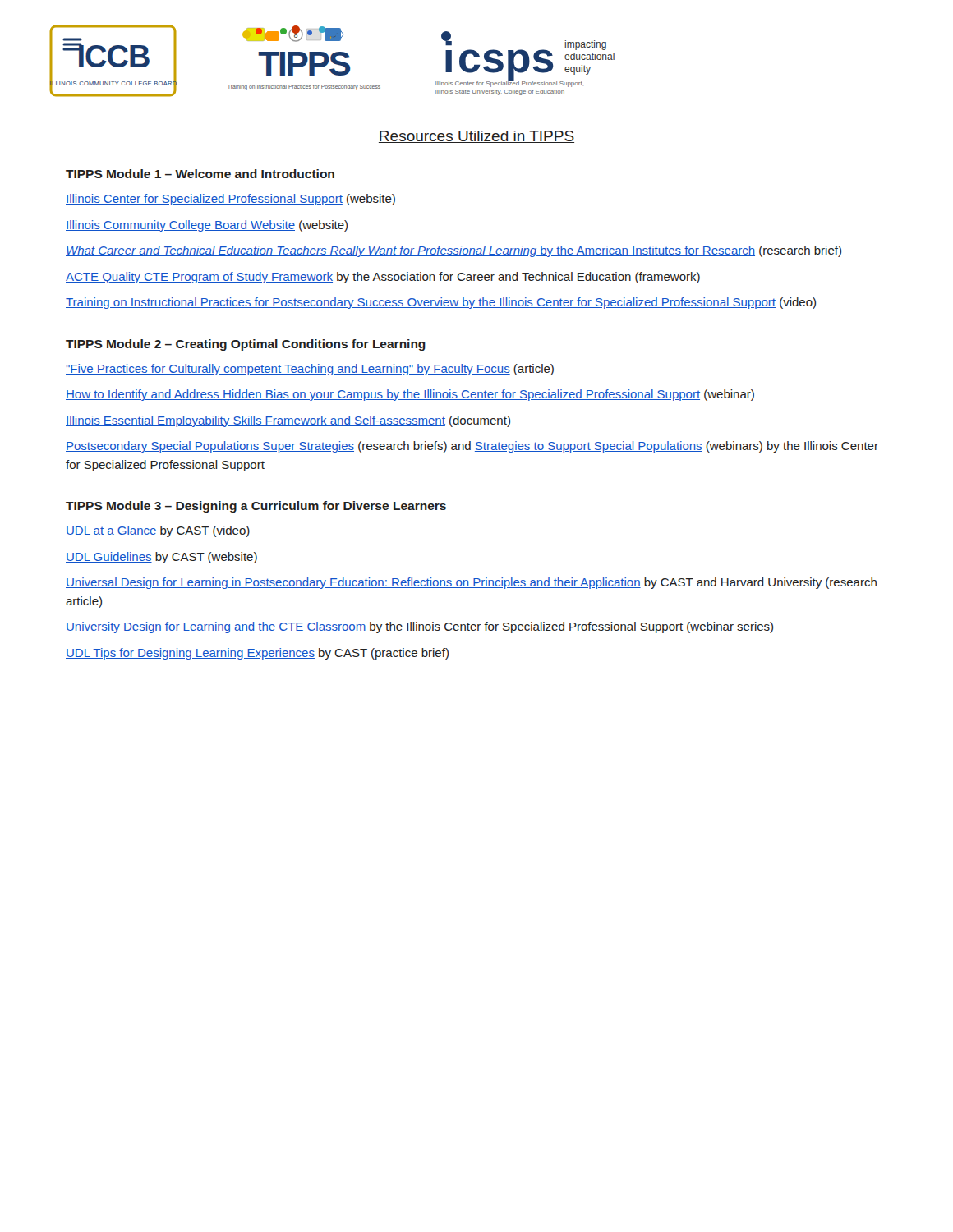Click on the region starting "UDL Guidelines by CAST (website)"
This screenshot has height=1232, width=953.
click(x=162, y=556)
